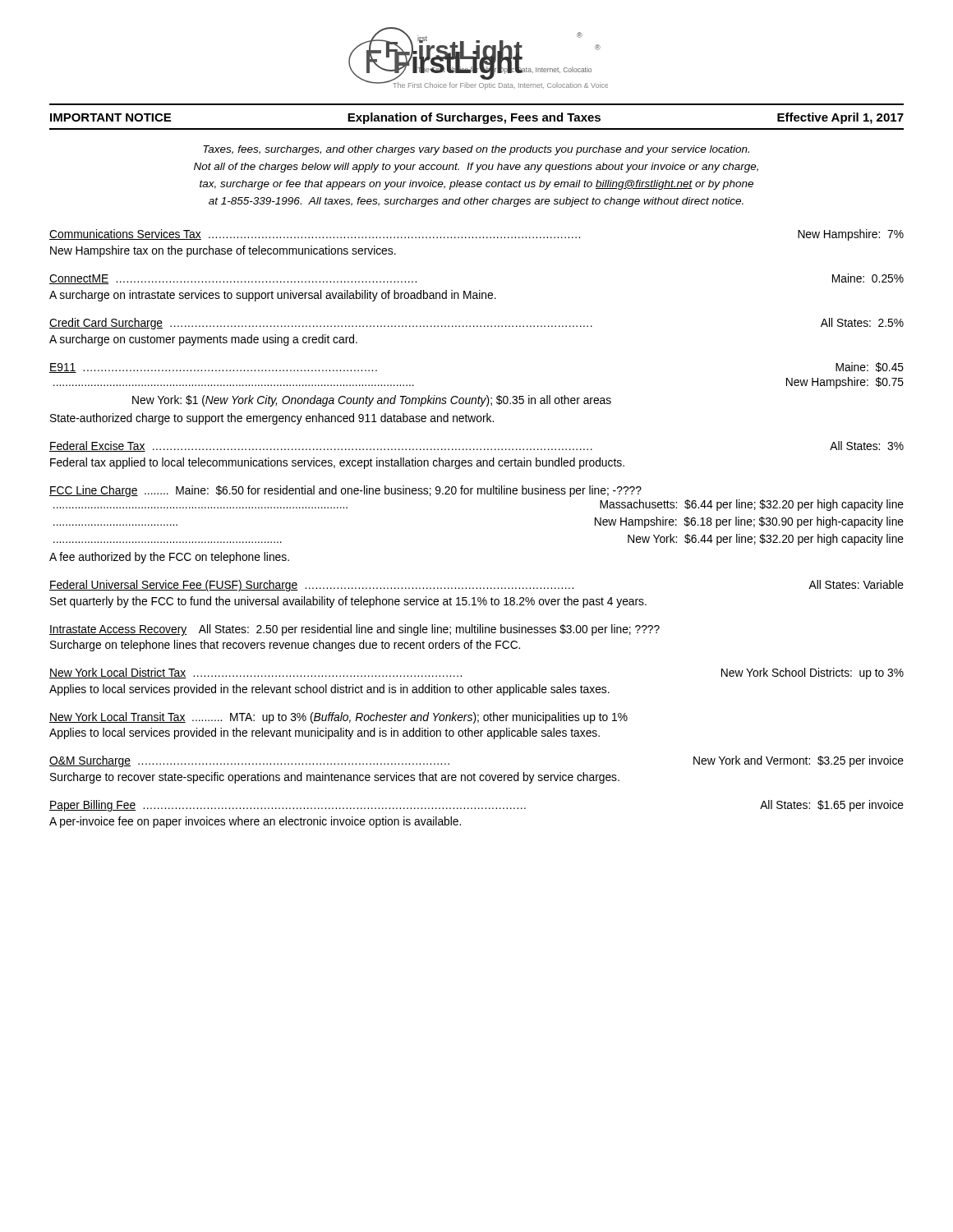The width and height of the screenshot is (953, 1232).
Task: Click on the text starting "New York Local District Tax ............................................................................"
Action: [476, 683]
